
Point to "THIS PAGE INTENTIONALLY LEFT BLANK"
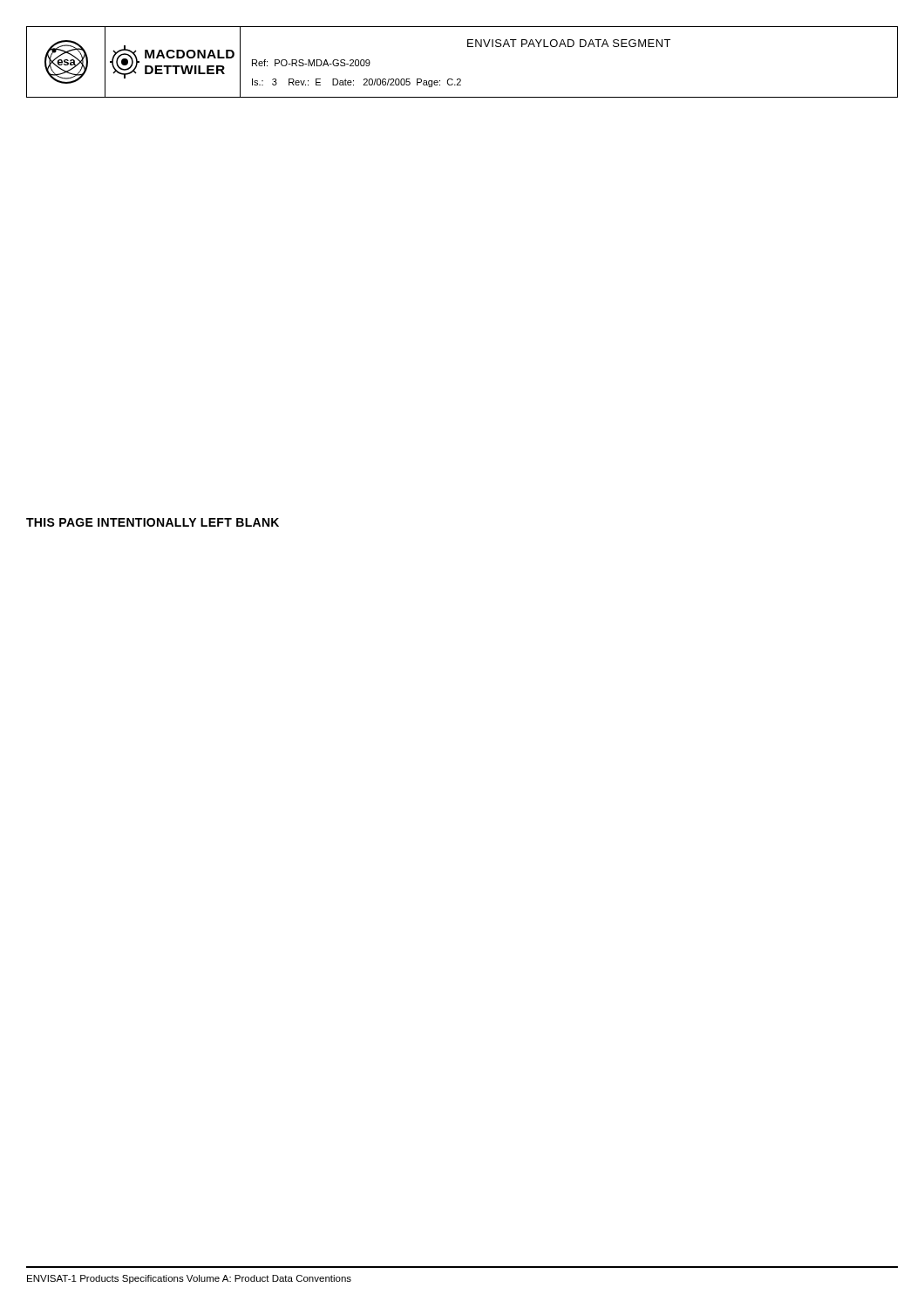point(153,522)
